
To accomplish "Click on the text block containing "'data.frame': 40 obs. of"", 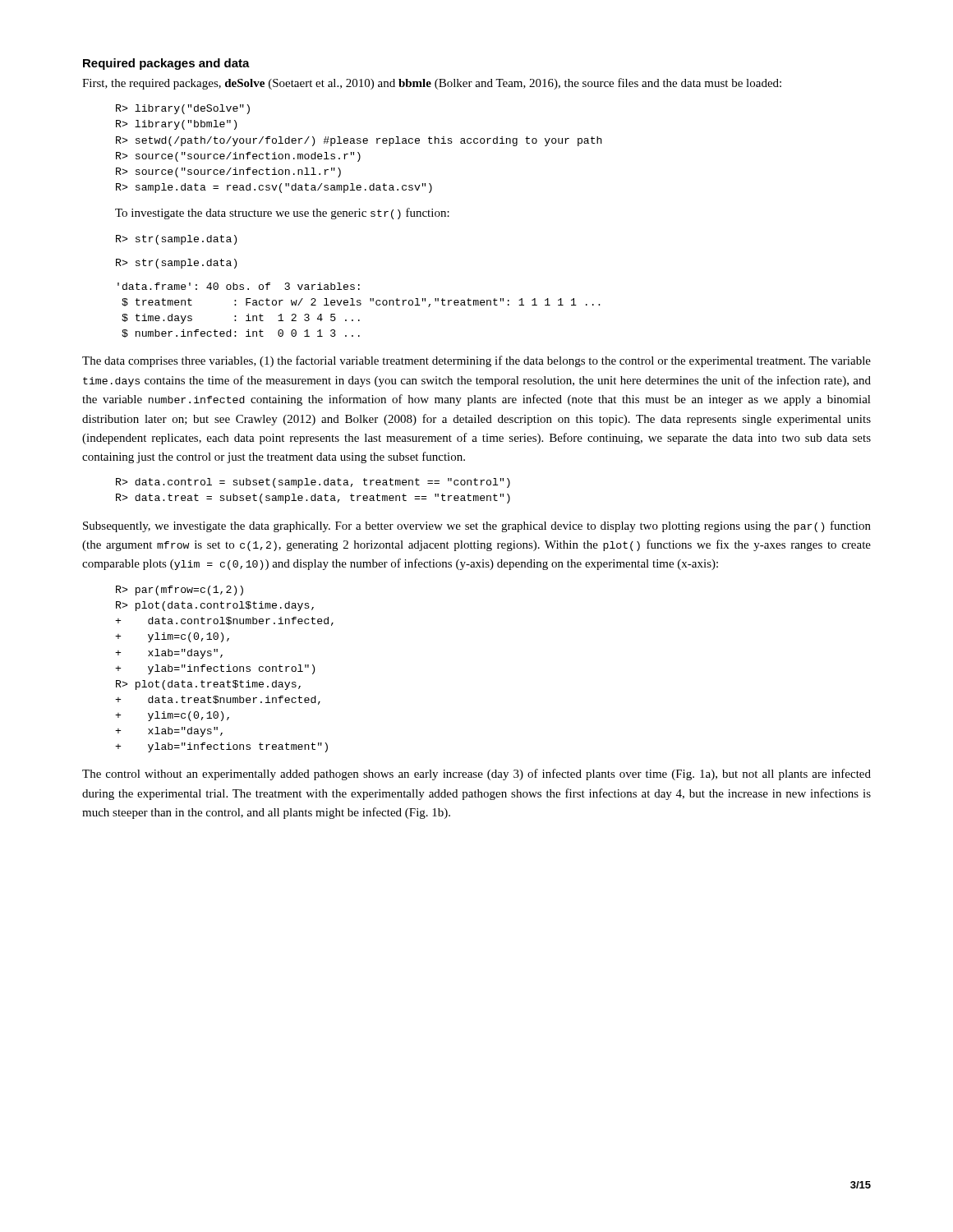I will (493, 311).
